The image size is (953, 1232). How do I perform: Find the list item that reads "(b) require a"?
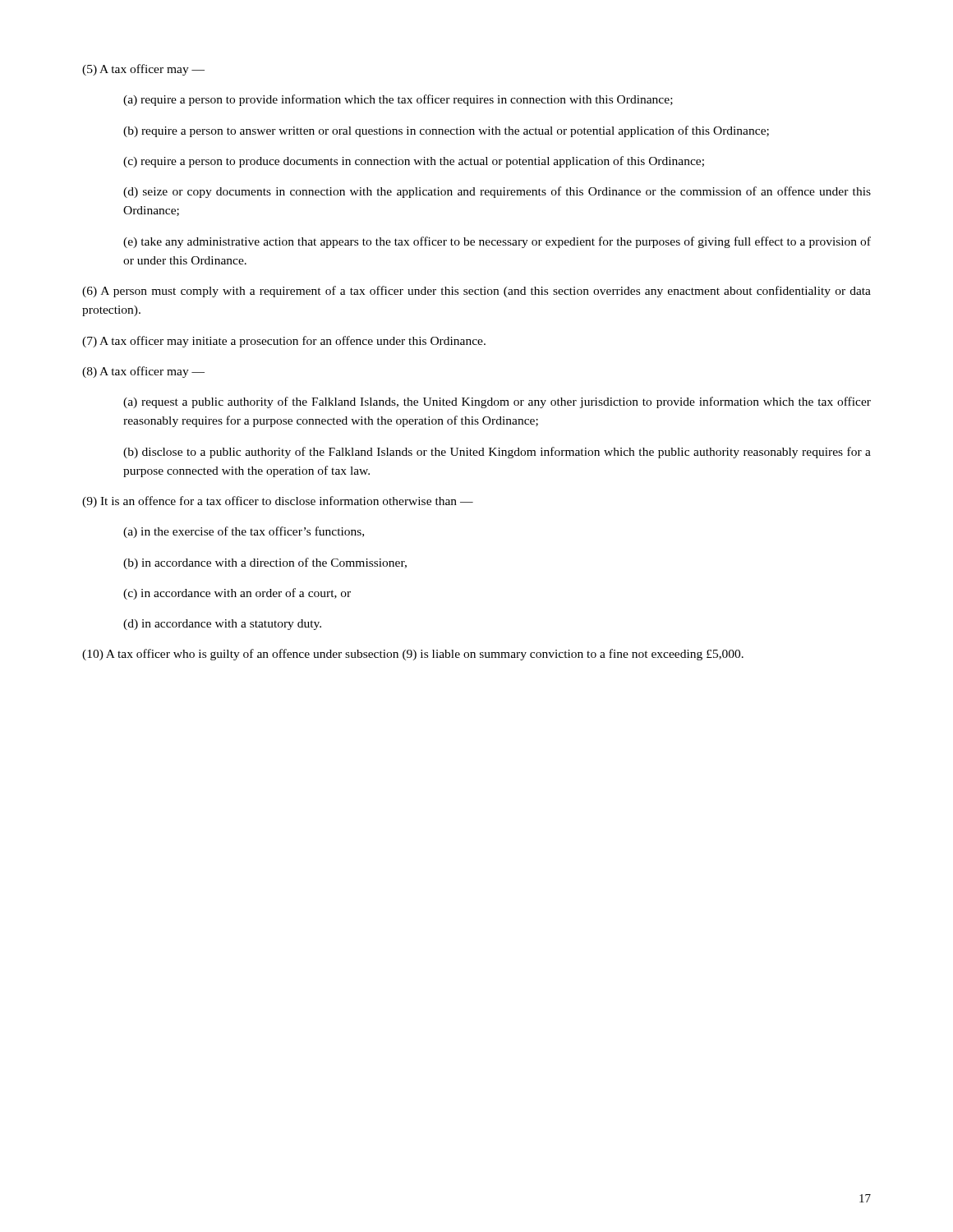(446, 130)
